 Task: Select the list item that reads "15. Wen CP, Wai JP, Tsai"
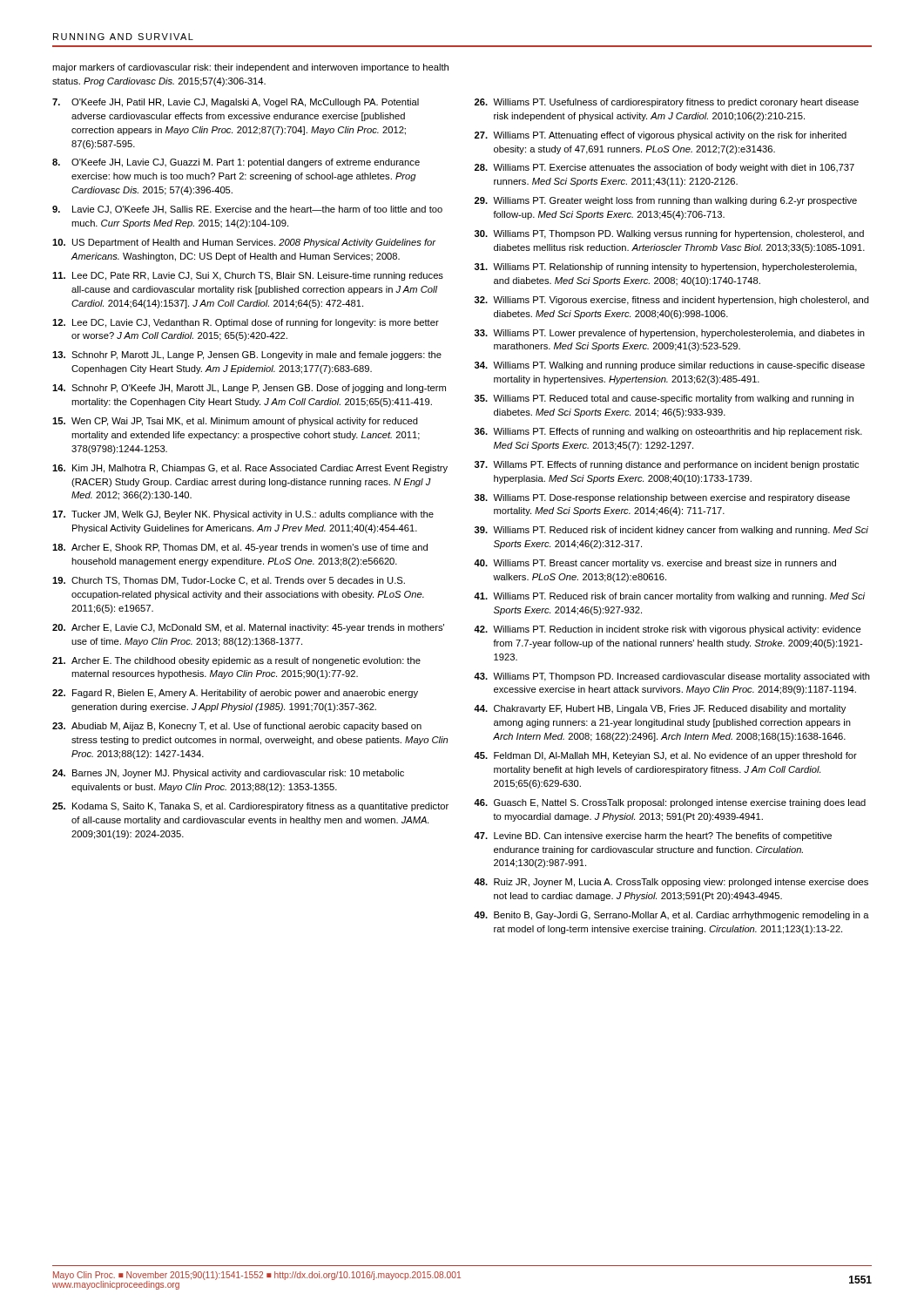pos(251,435)
